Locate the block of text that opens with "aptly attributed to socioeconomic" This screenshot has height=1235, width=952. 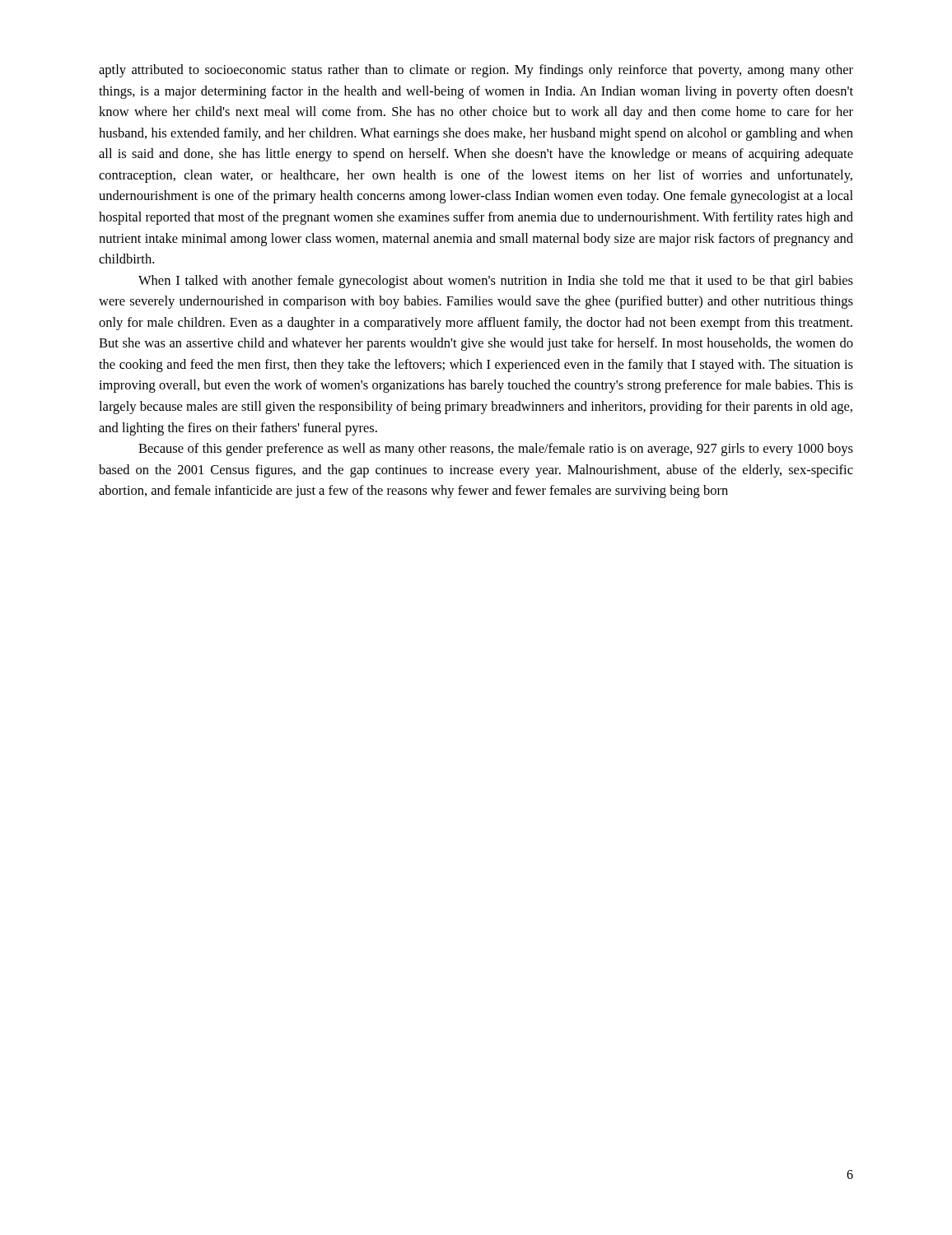[x=476, y=165]
